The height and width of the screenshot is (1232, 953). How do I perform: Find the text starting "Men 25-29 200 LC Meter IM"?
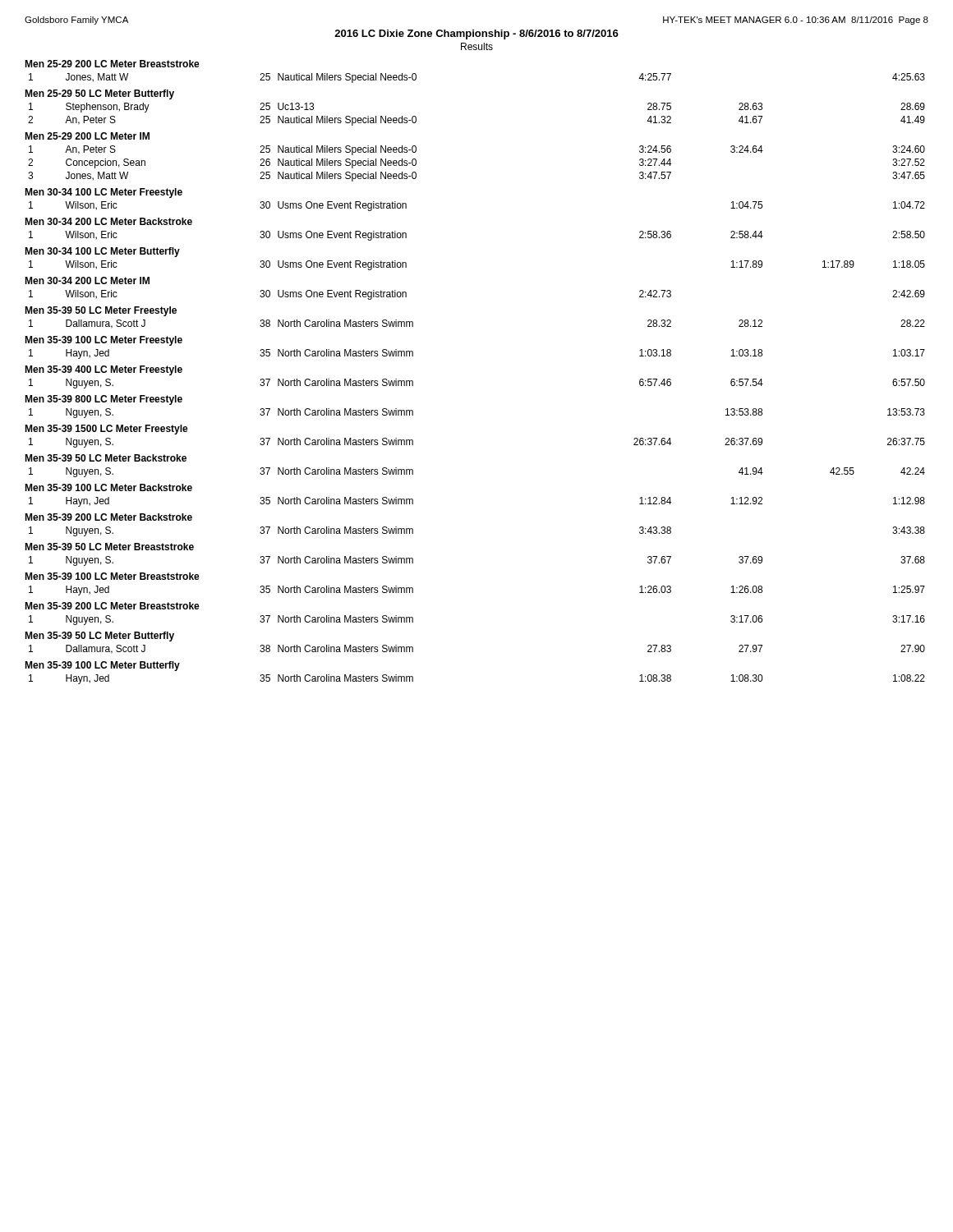(x=87, y=136)
